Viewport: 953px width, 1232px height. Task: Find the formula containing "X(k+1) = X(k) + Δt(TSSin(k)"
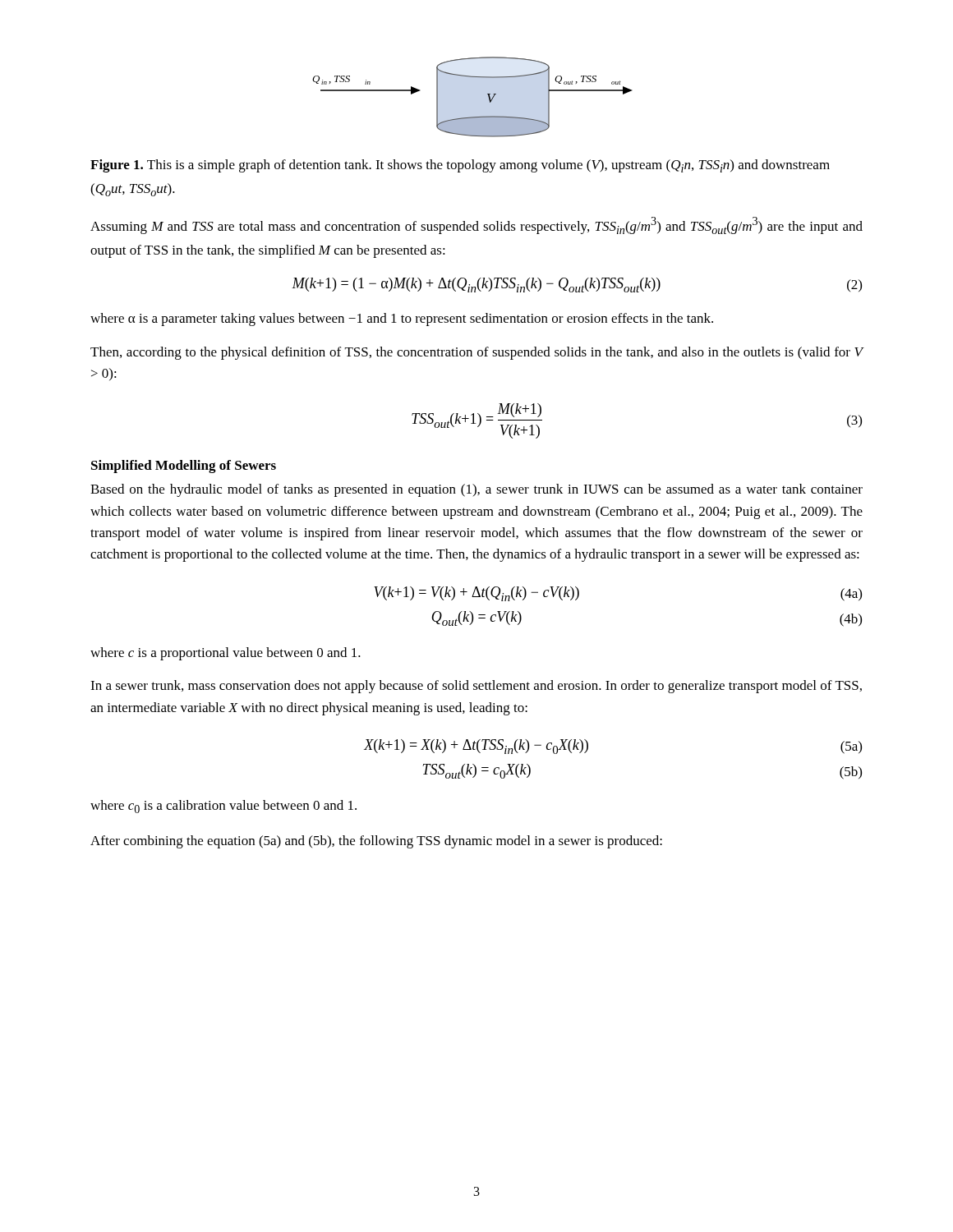[x=476, y=759]
